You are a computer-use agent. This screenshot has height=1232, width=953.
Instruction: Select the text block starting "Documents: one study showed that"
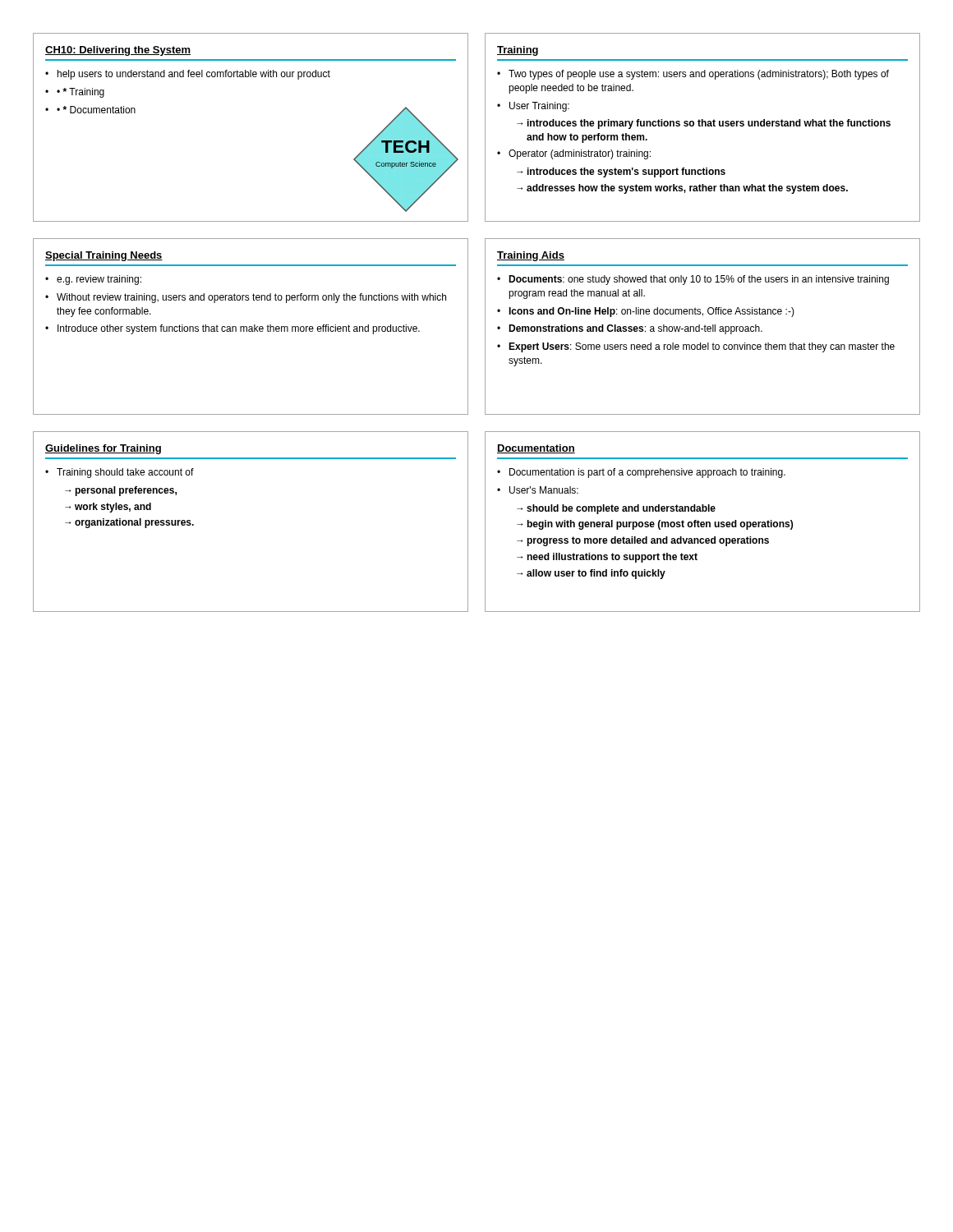[x=702, y=286]
